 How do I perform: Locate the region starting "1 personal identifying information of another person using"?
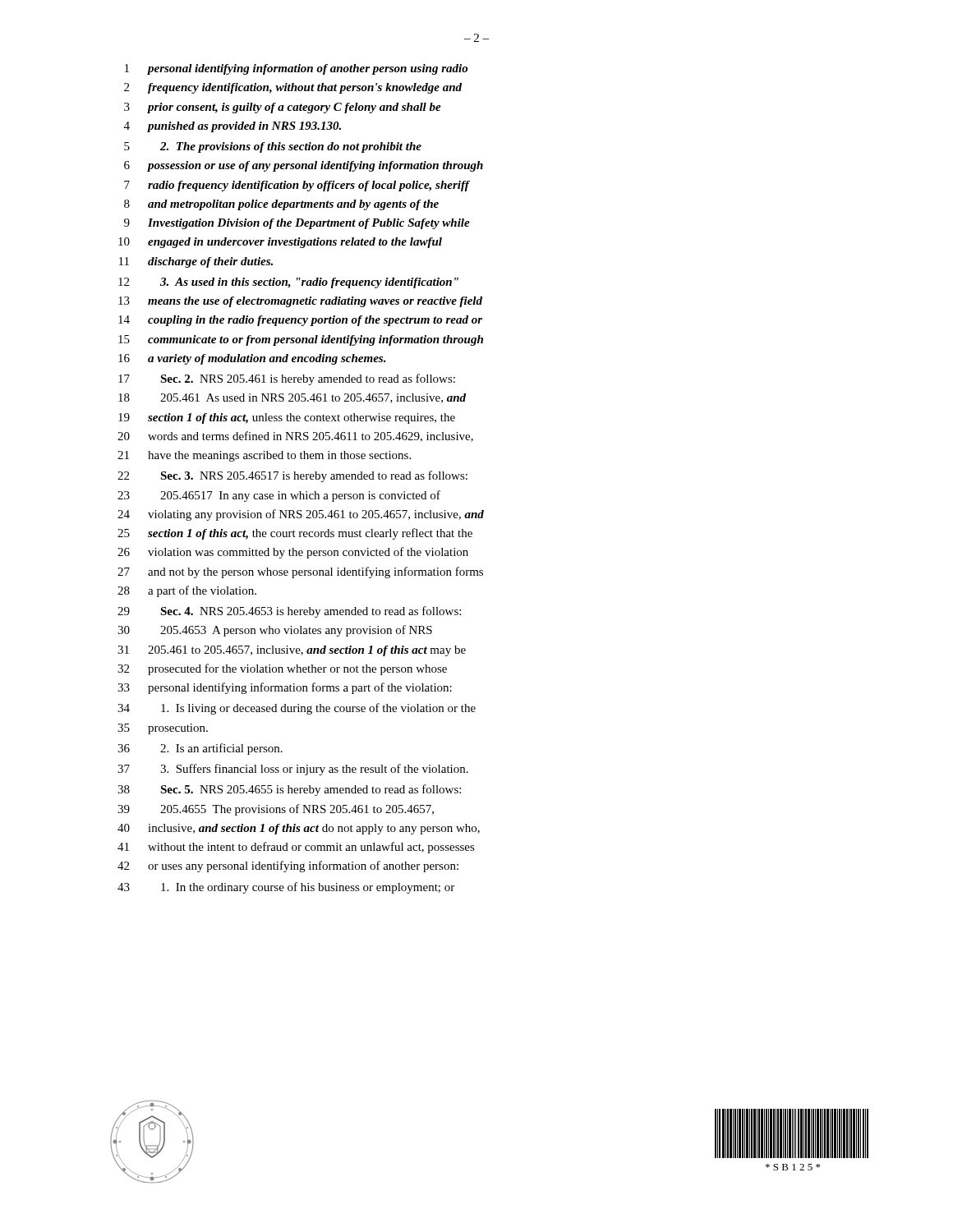pos(296,69)
